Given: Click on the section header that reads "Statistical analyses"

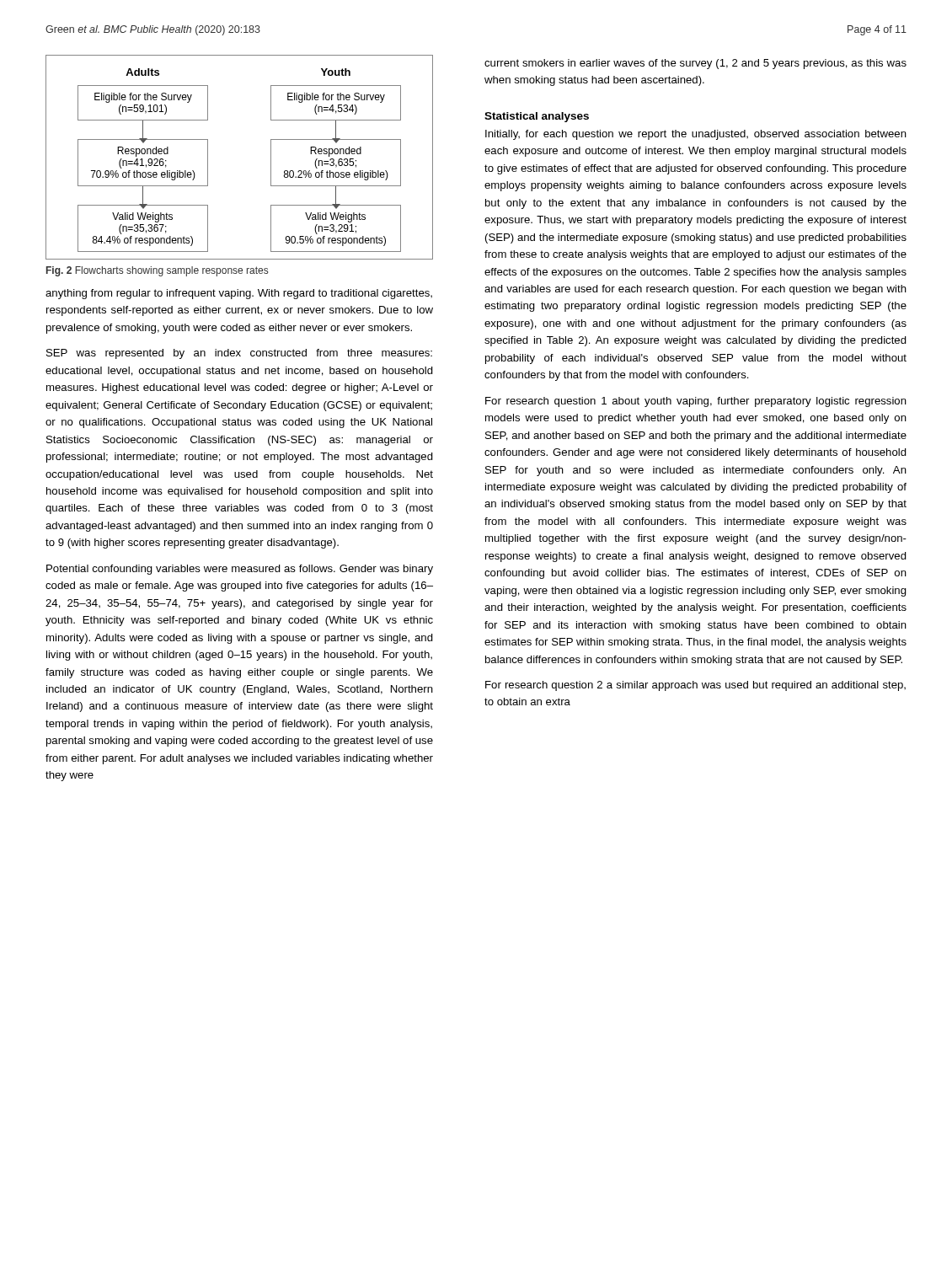Looking at the screenshot, I should [537, 116].
